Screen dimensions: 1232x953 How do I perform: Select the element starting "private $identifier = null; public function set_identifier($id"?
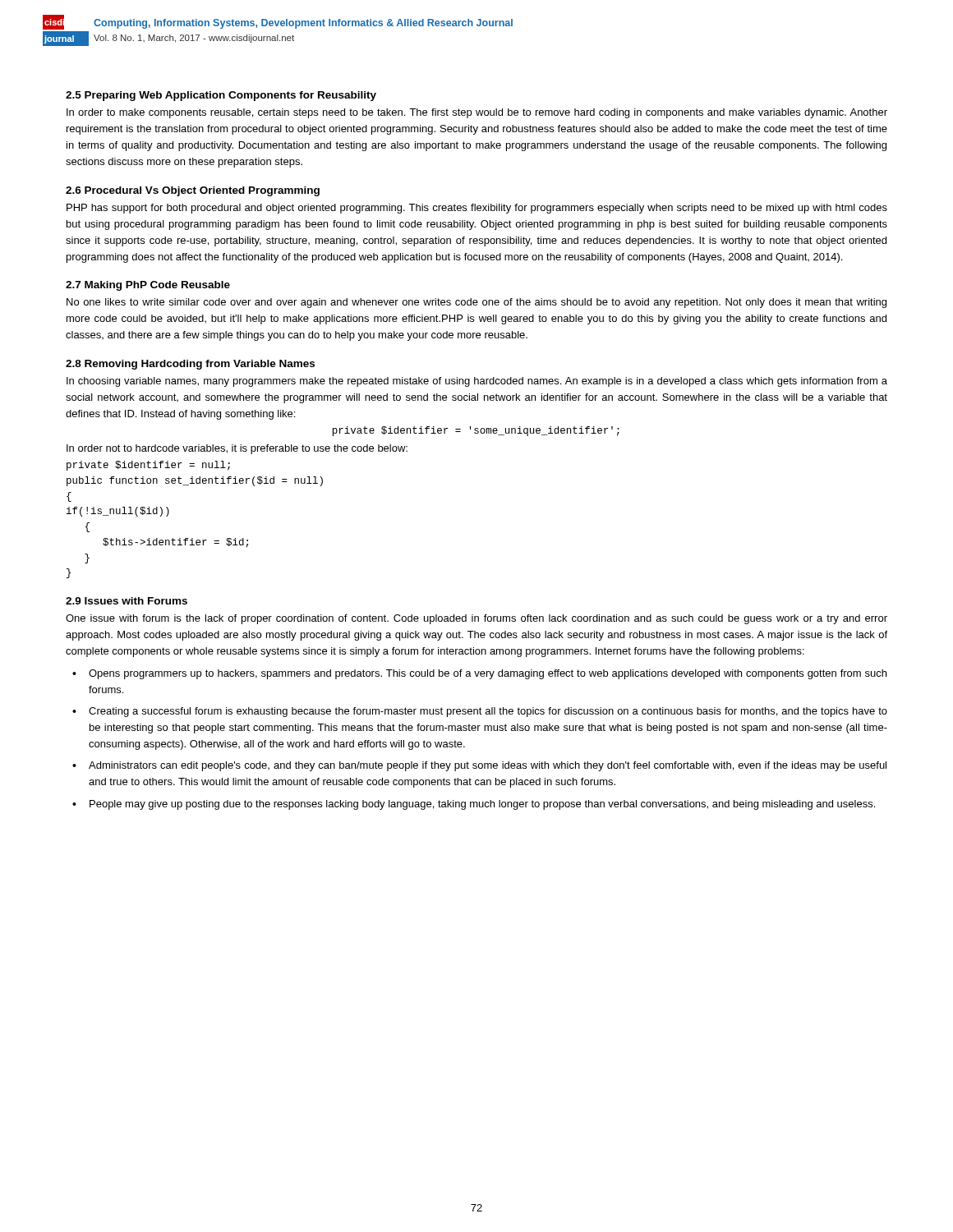(x=148, y=466)
